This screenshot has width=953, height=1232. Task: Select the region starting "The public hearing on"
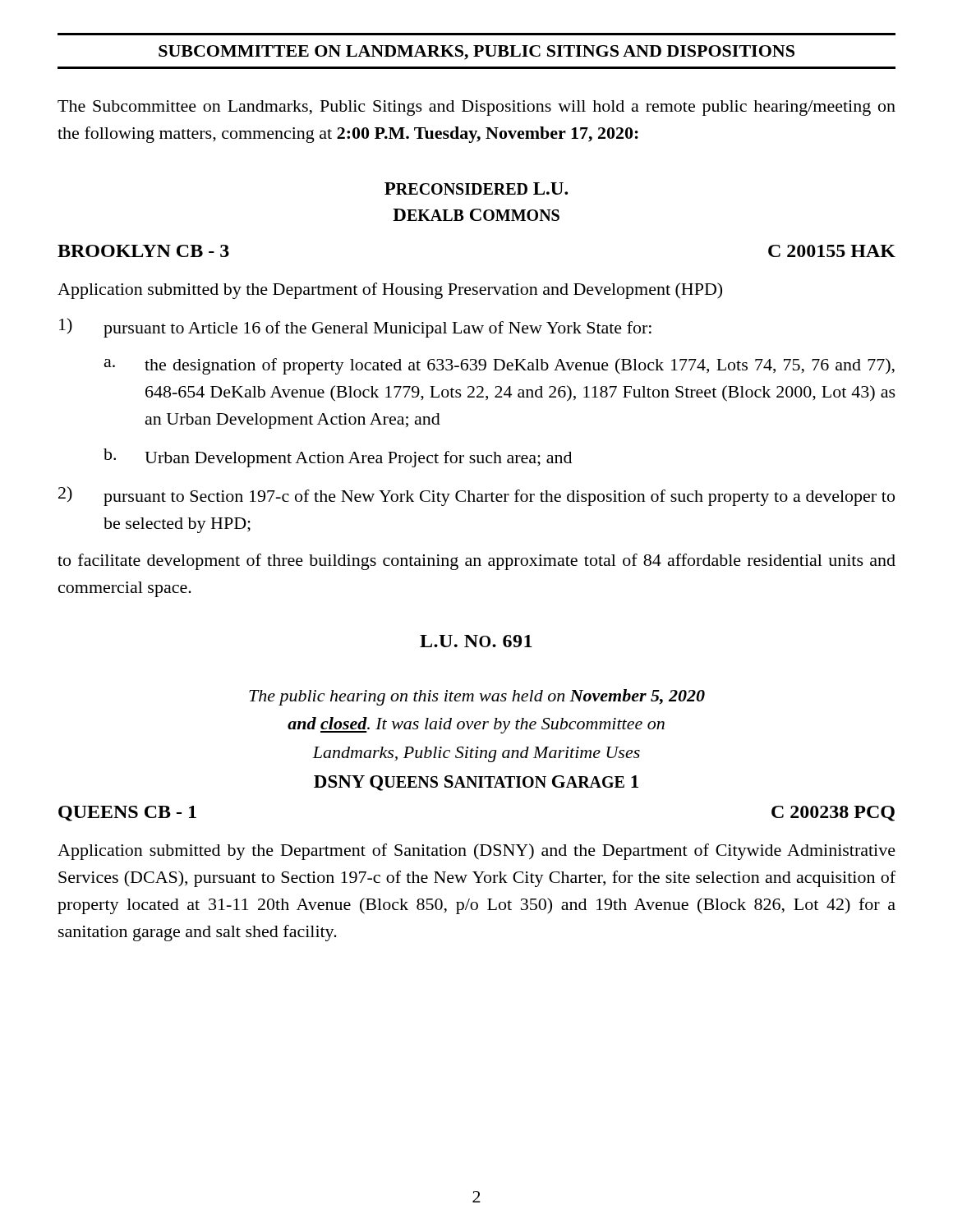click(476, 724)
